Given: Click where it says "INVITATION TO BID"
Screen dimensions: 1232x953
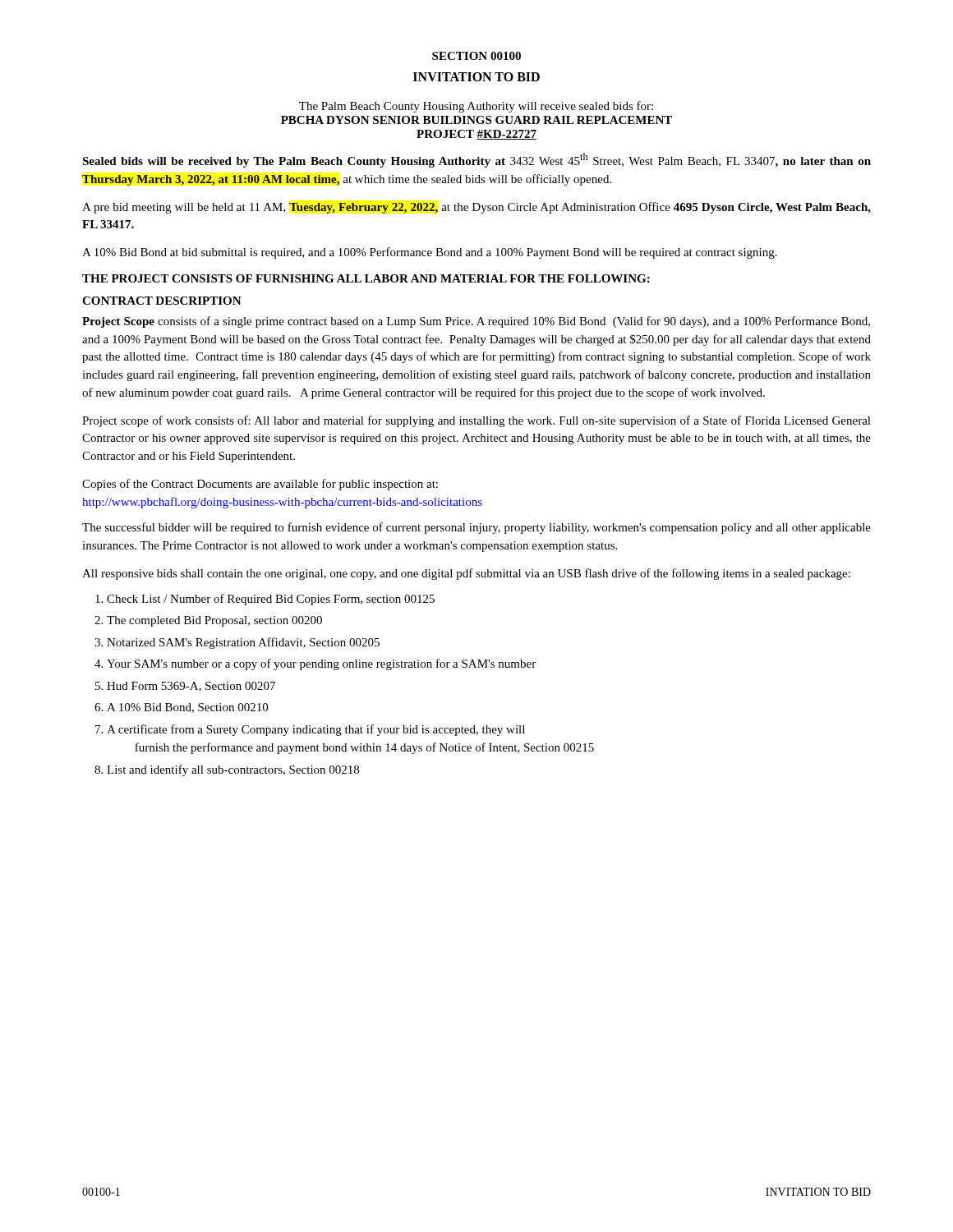Looking at the screenshot, I should [476, 77].
